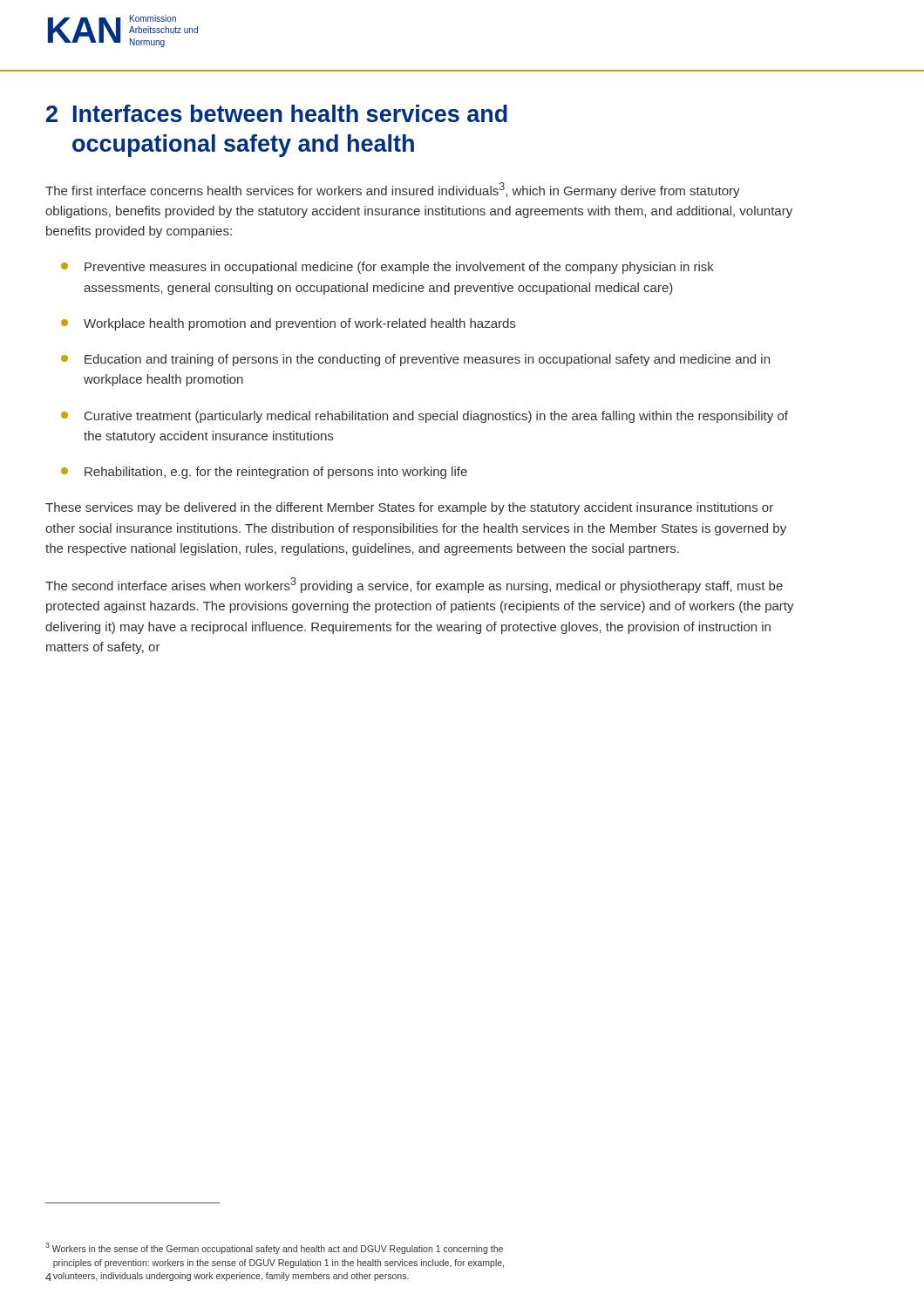The image size is (924, 1308).
Task: Point to the block starting "Rehabilitation, e.g. for"
Action: click(x=428, y=471)
